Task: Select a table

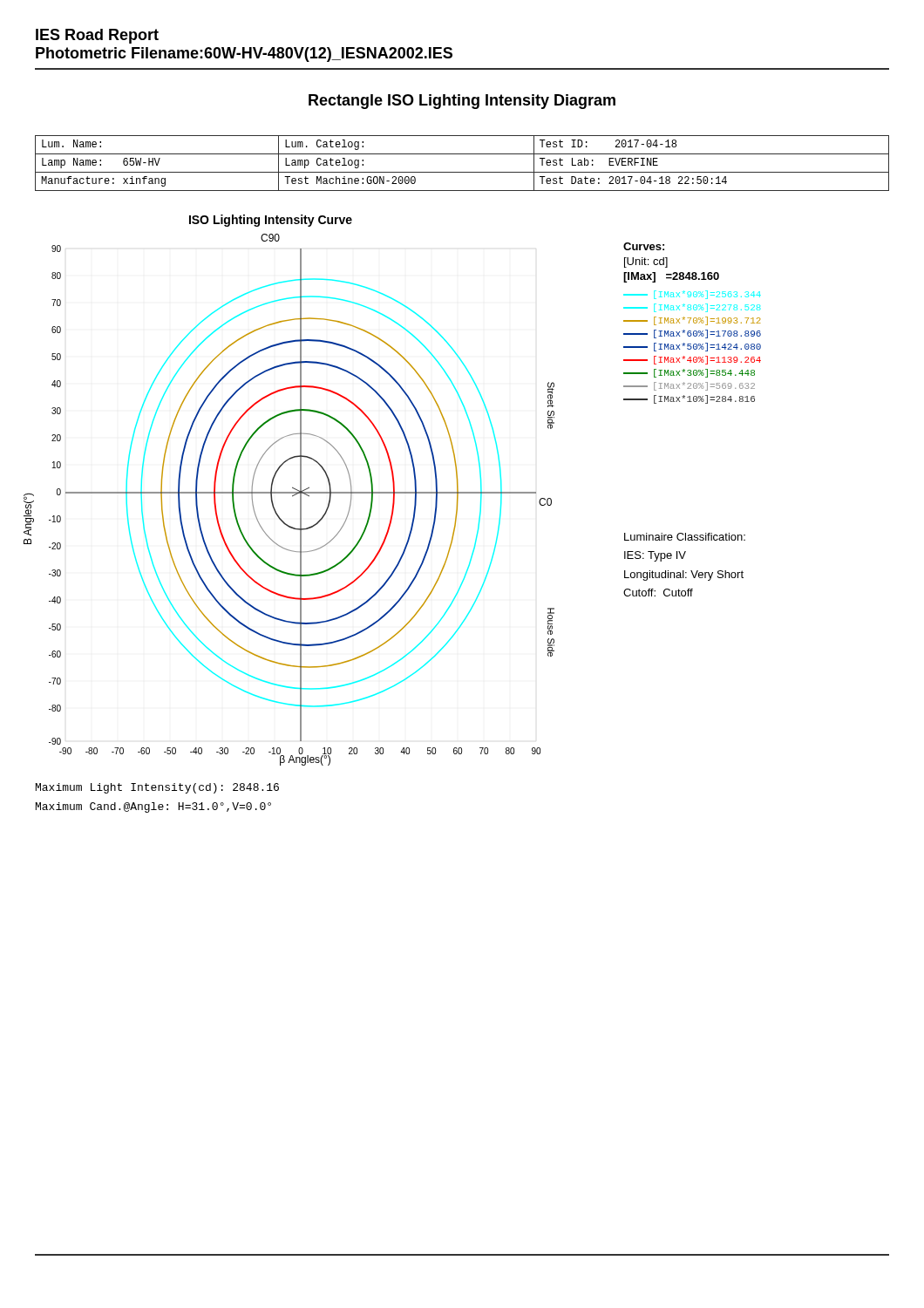Action: (462, 163)
